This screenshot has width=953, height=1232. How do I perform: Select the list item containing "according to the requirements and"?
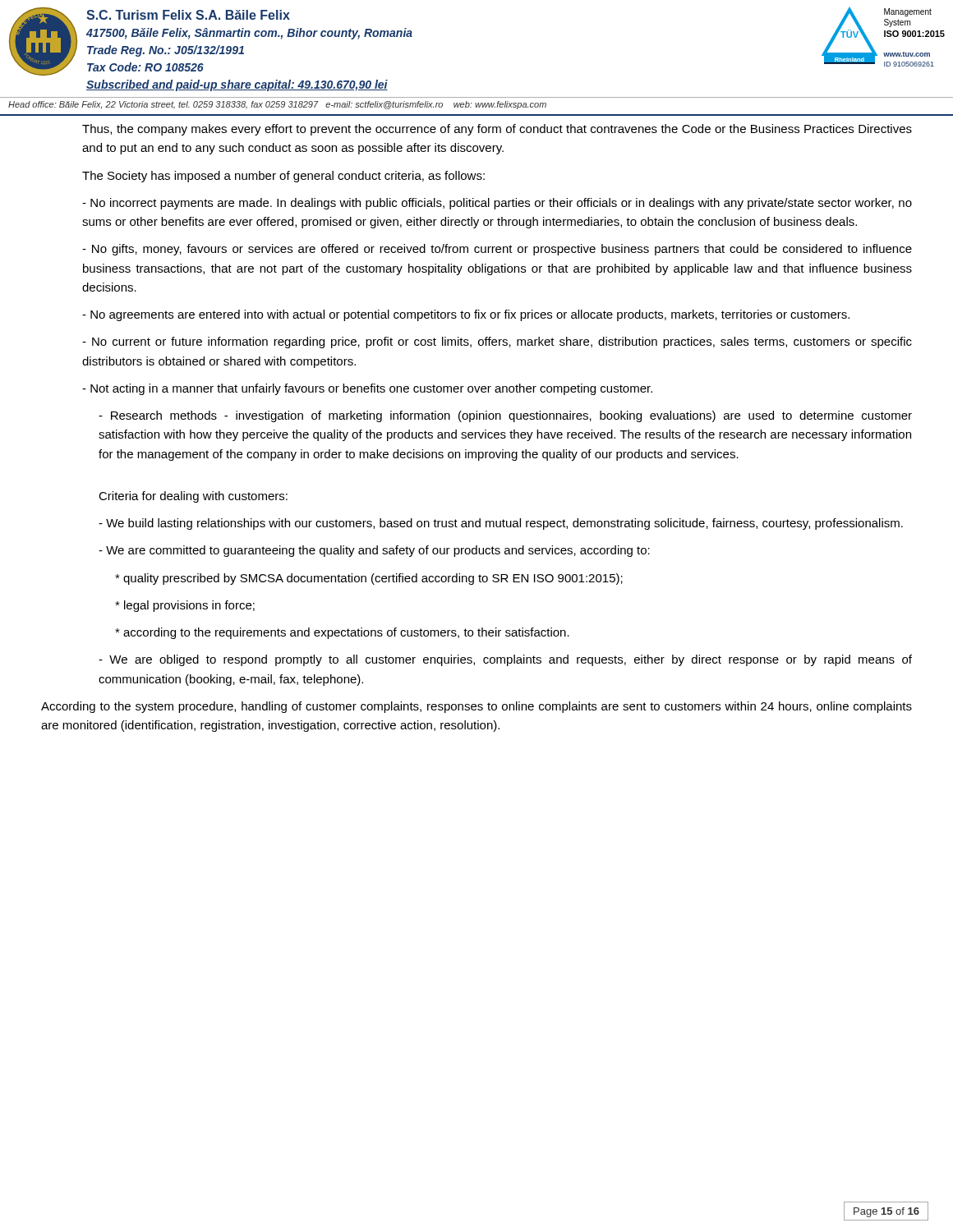(342, 632)
